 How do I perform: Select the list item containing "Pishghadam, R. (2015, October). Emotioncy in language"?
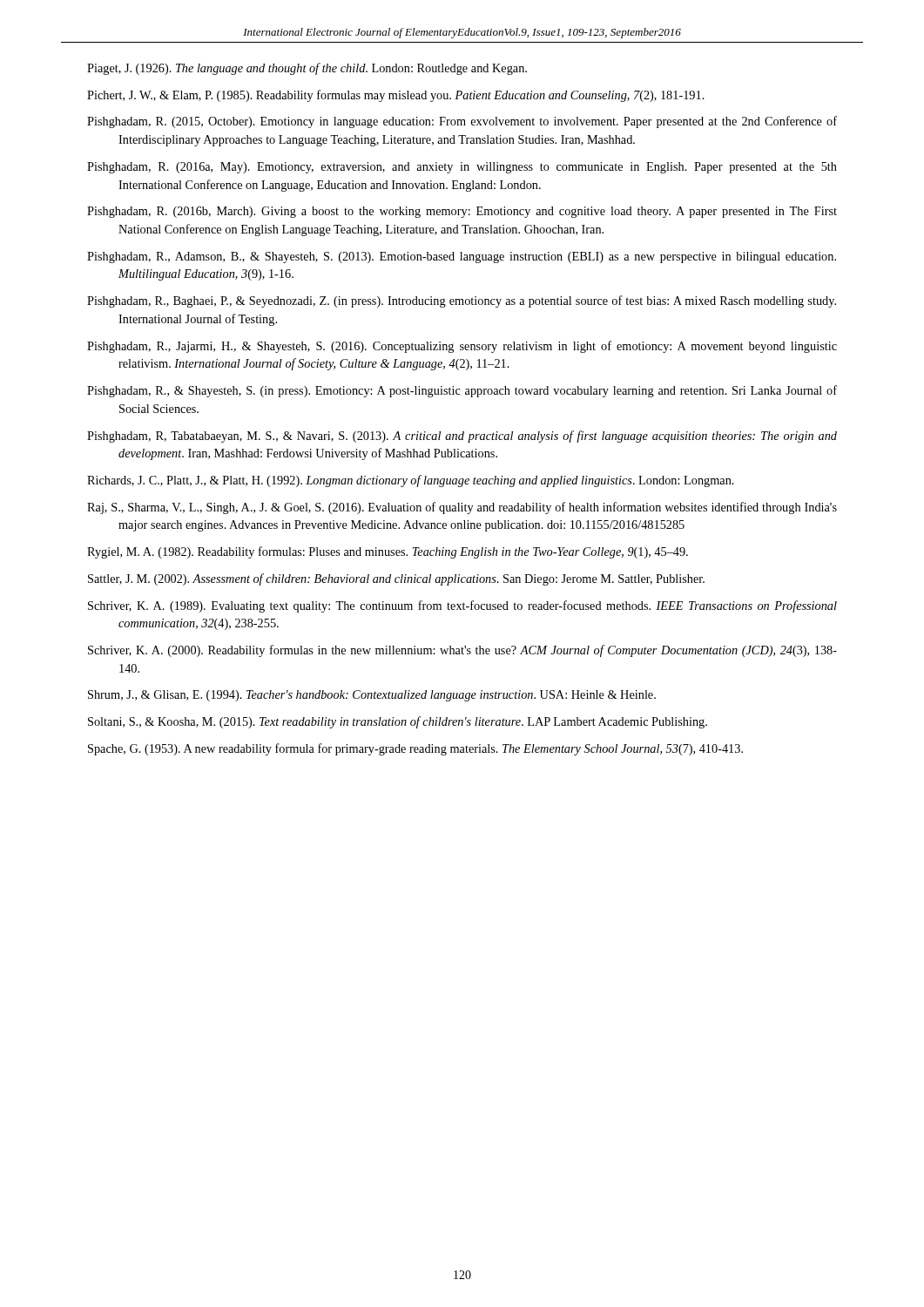tap(462, 131)
